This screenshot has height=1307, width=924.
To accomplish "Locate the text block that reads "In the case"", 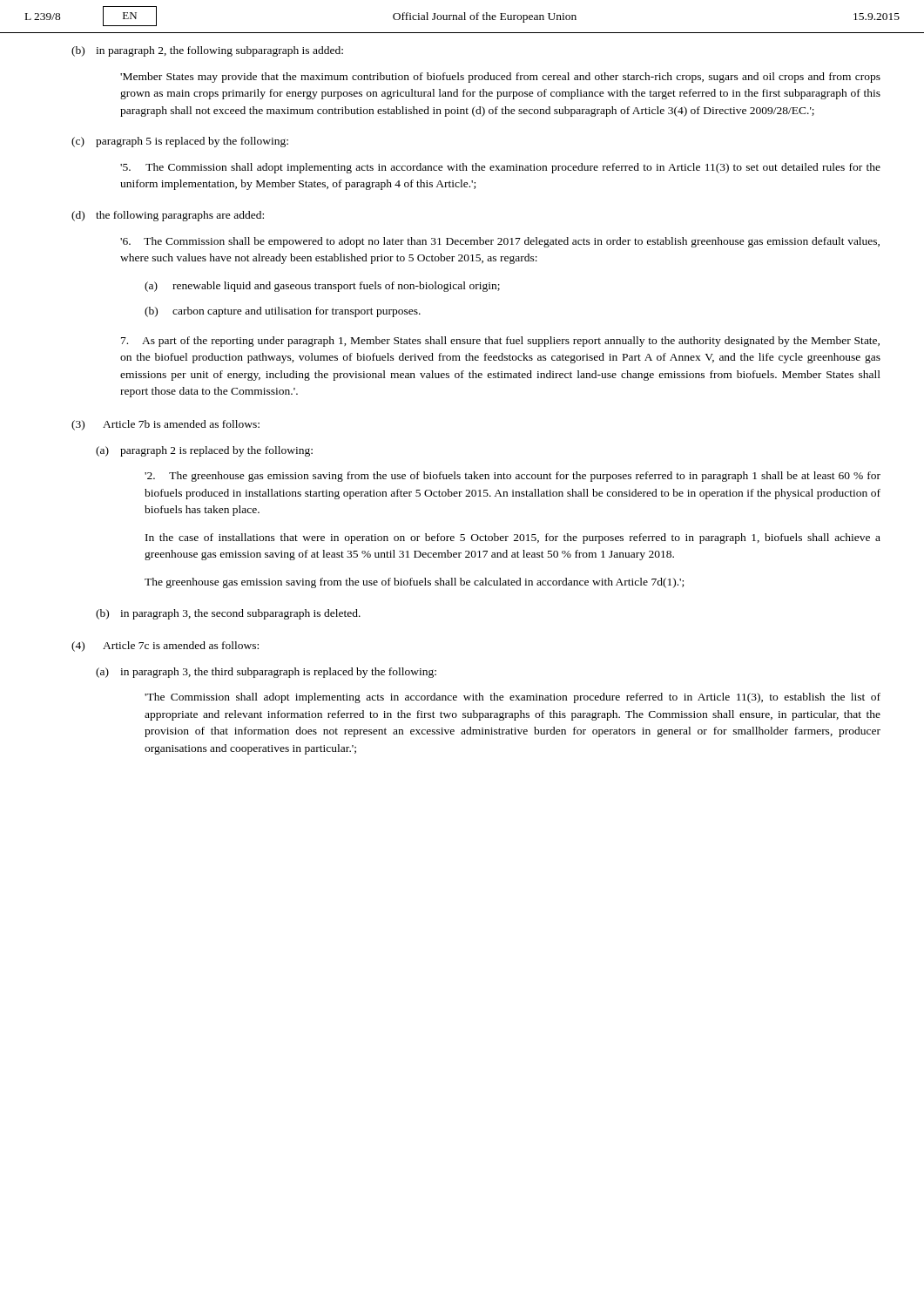I will (x=513, y=546).
